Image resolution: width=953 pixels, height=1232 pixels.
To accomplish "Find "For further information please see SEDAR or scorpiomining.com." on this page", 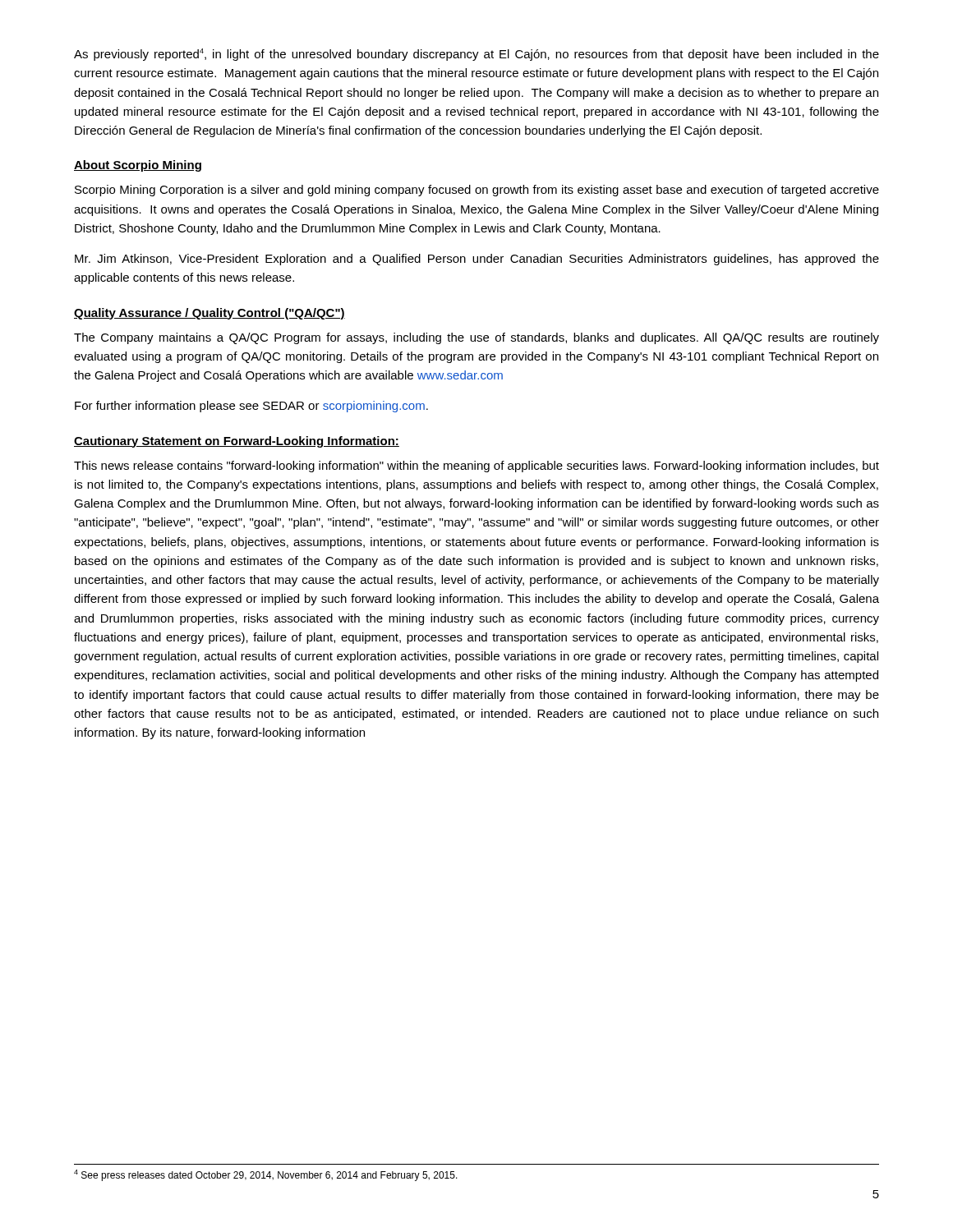I will coord(251,406).
